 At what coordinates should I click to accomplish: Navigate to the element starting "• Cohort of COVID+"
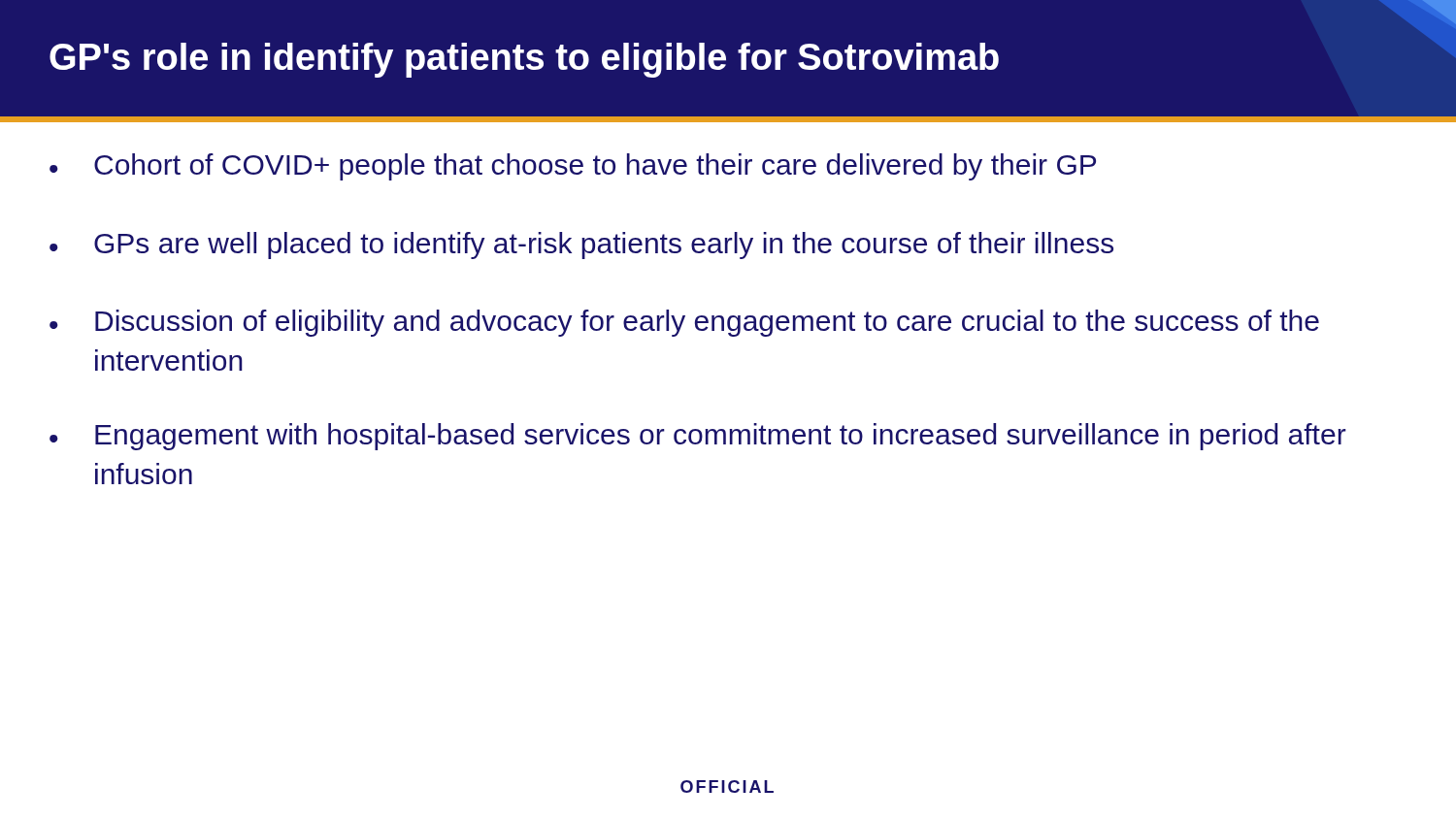[573, 167]
